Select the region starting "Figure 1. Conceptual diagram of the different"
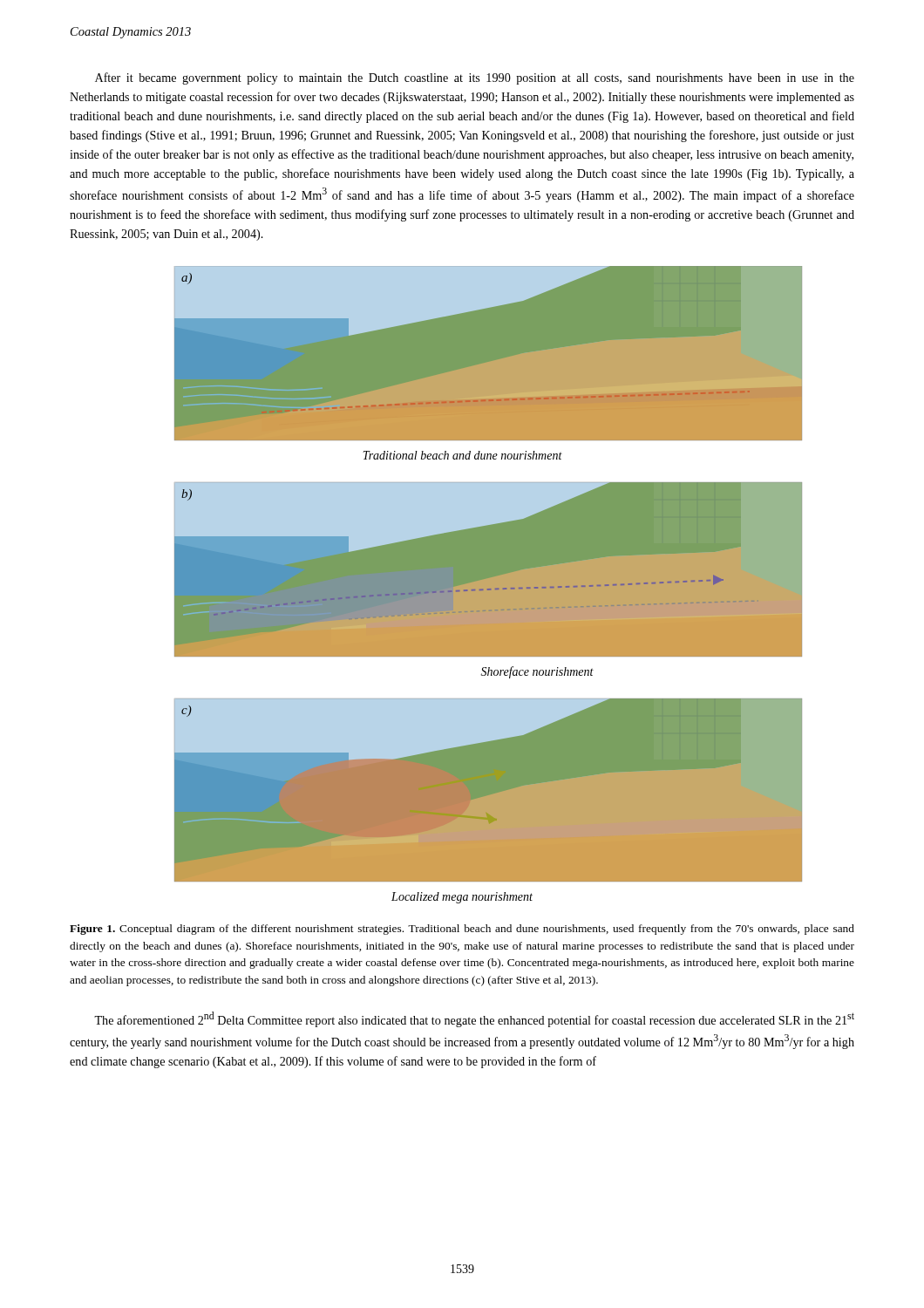 point(462,954)
